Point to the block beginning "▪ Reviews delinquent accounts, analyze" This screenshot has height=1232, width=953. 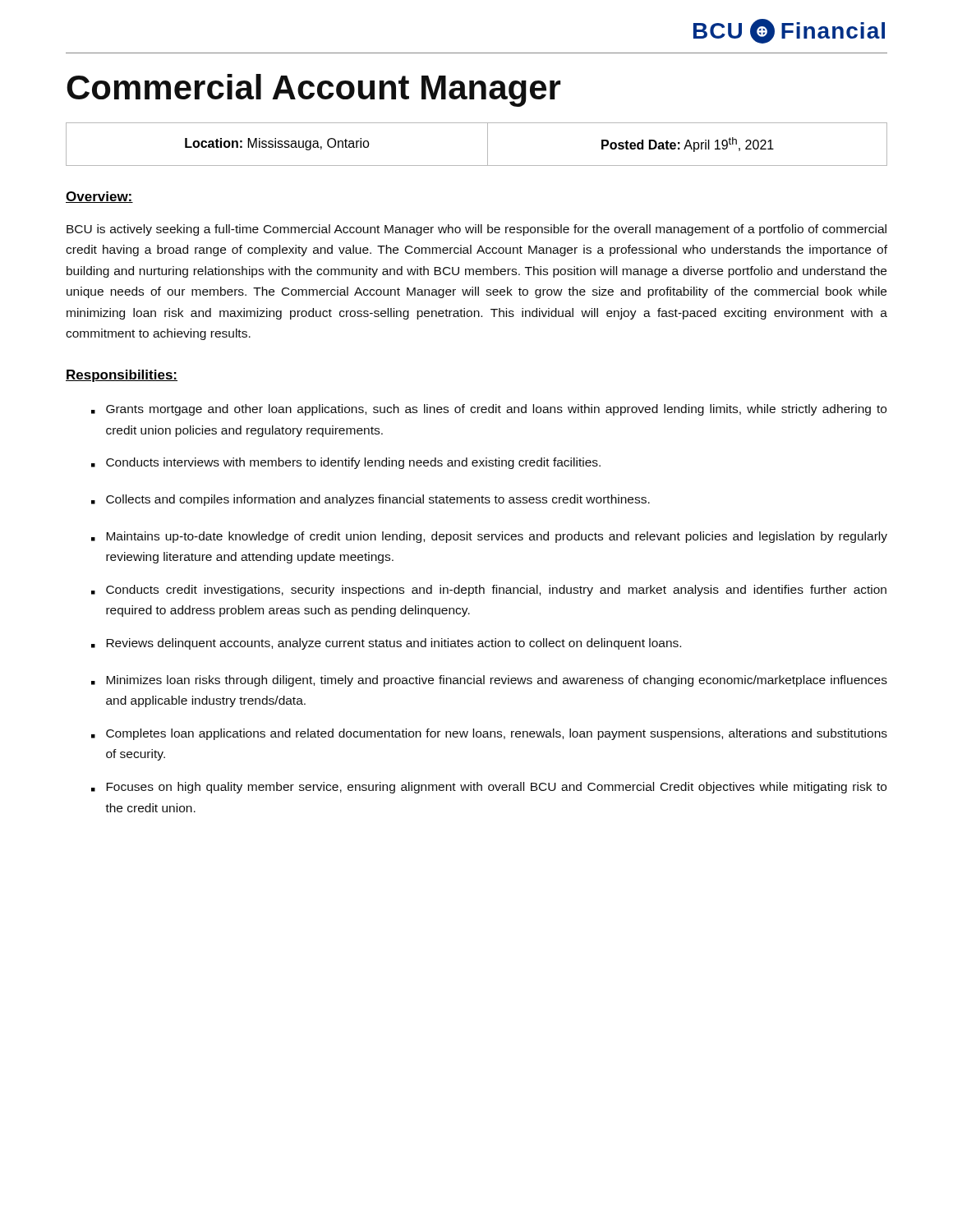386,645
